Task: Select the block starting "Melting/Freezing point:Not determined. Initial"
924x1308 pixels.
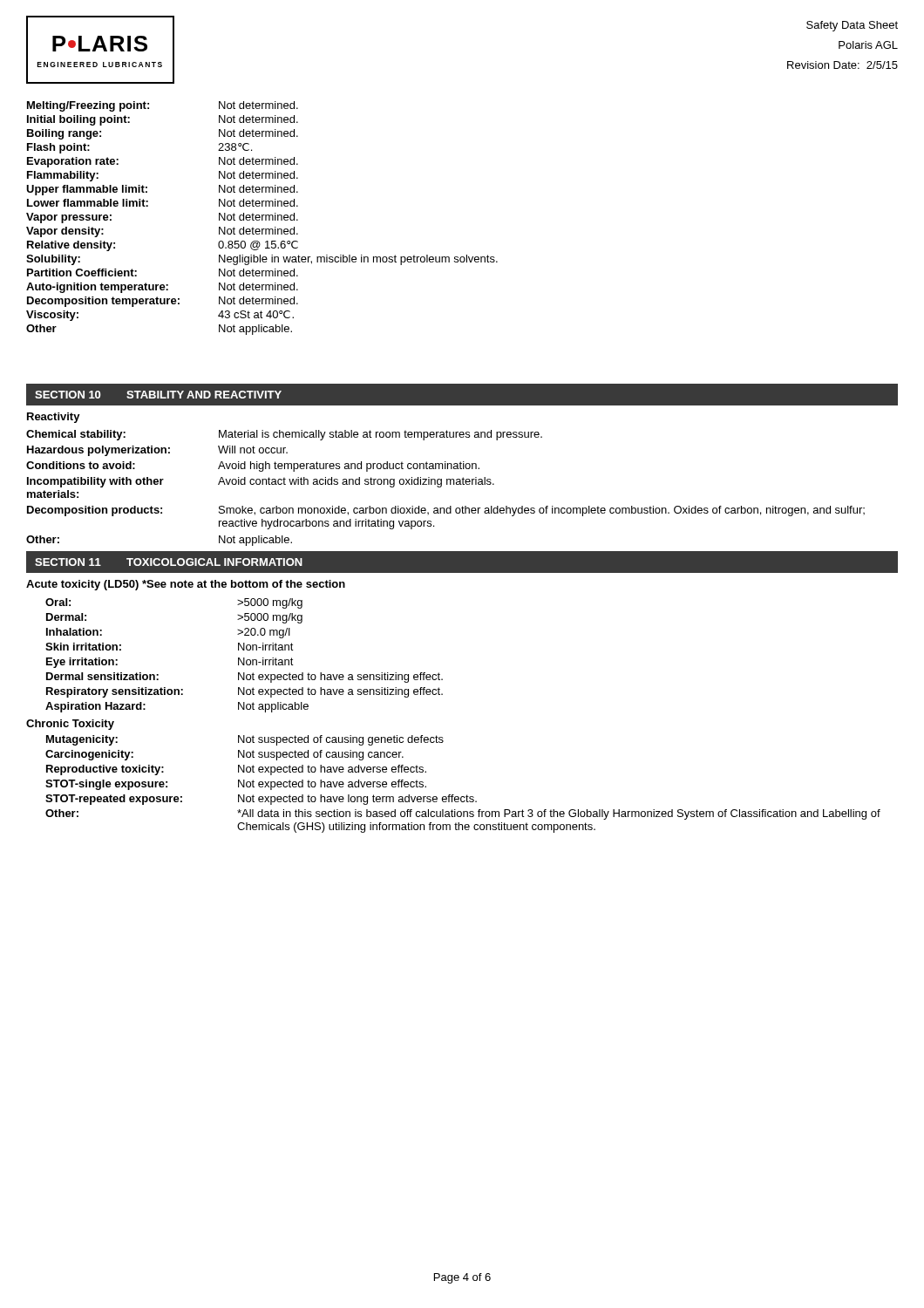Action: [262, 218]
